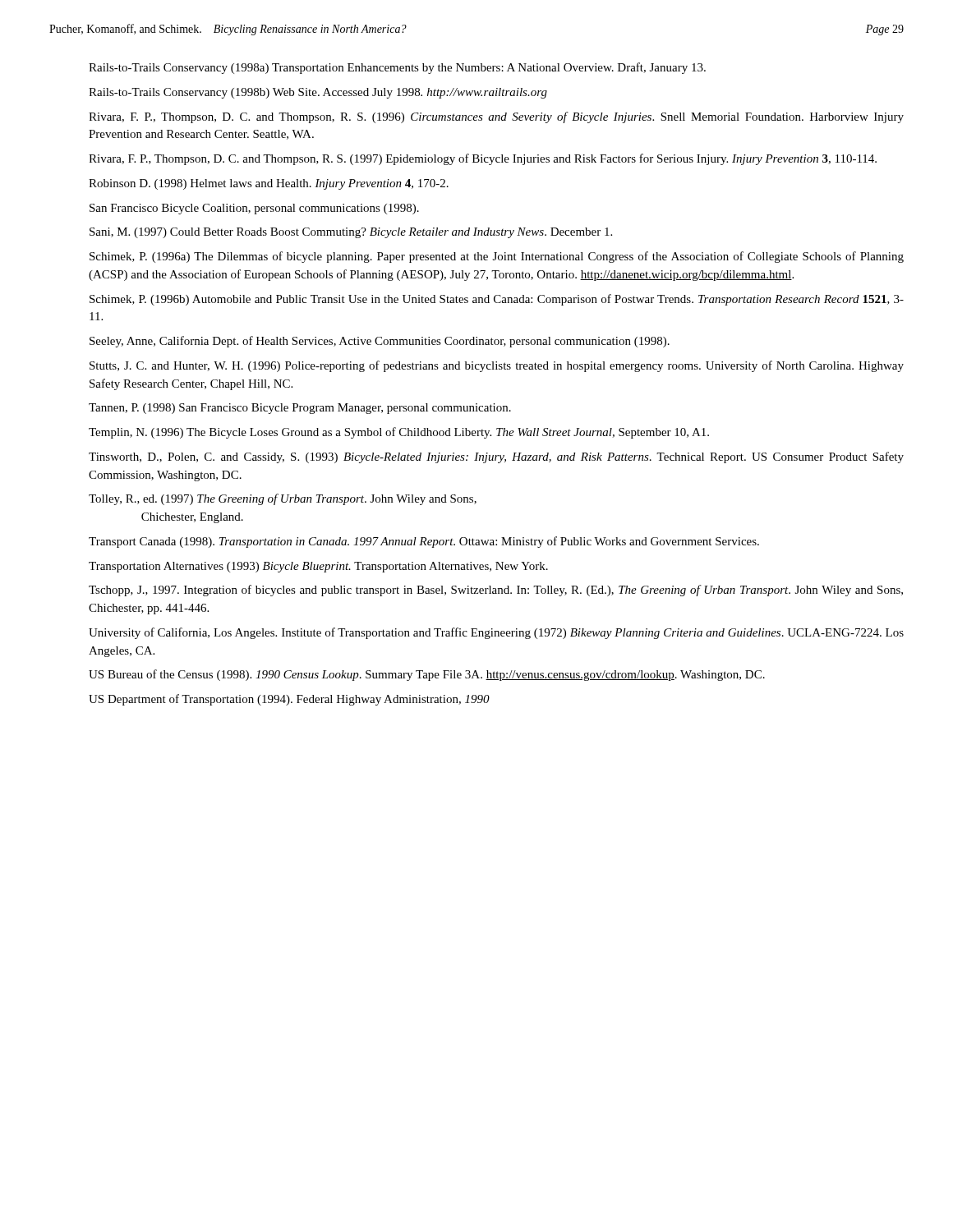The image size is (953, 1232).
Task: Click the passage that begins "Rails-to-Trails Conservancy (1998a) Transportation Enhancements by the Numbers:"
Action: [476, 68]
